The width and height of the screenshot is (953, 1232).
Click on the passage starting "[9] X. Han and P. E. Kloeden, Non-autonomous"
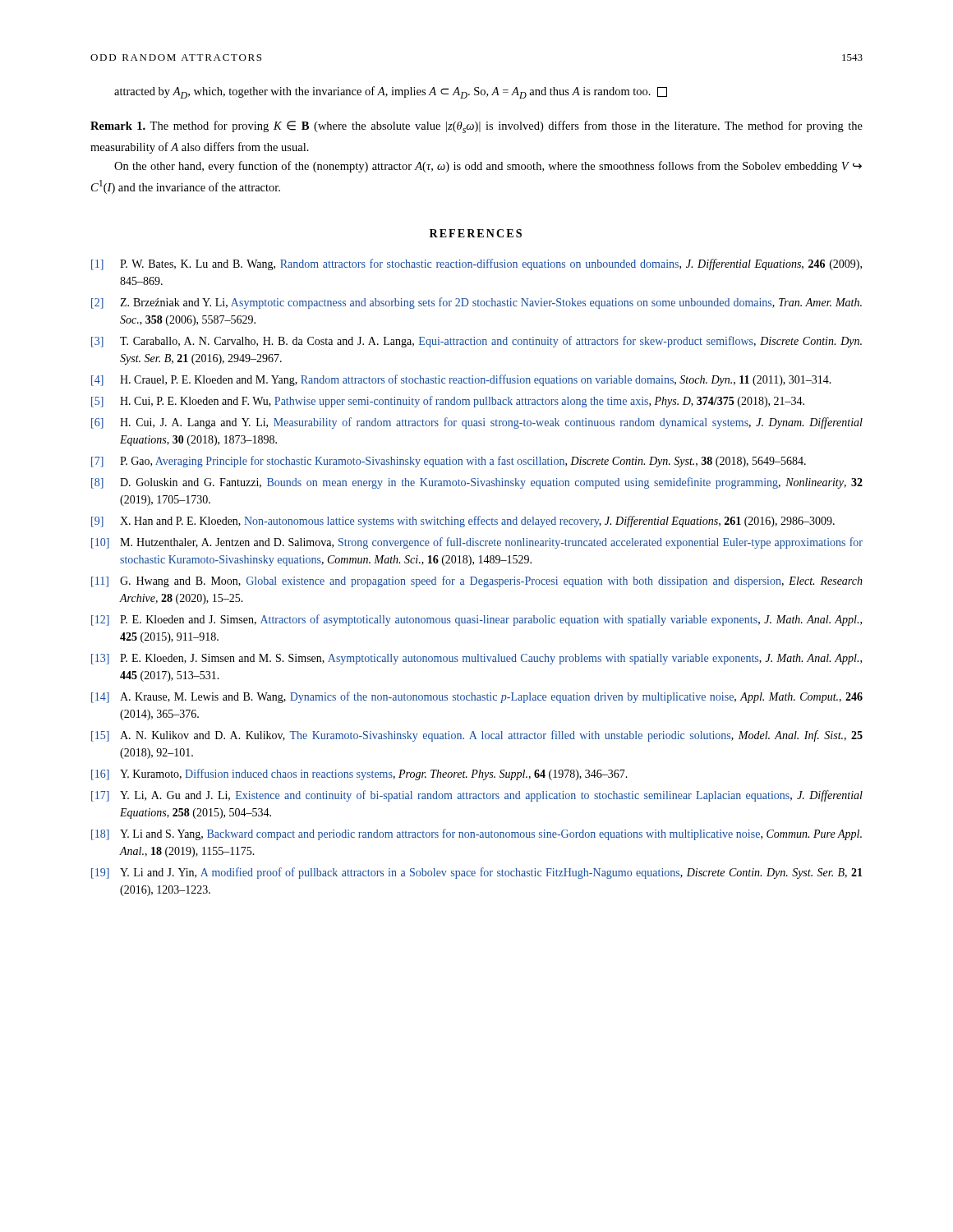(x=463, y=521)
